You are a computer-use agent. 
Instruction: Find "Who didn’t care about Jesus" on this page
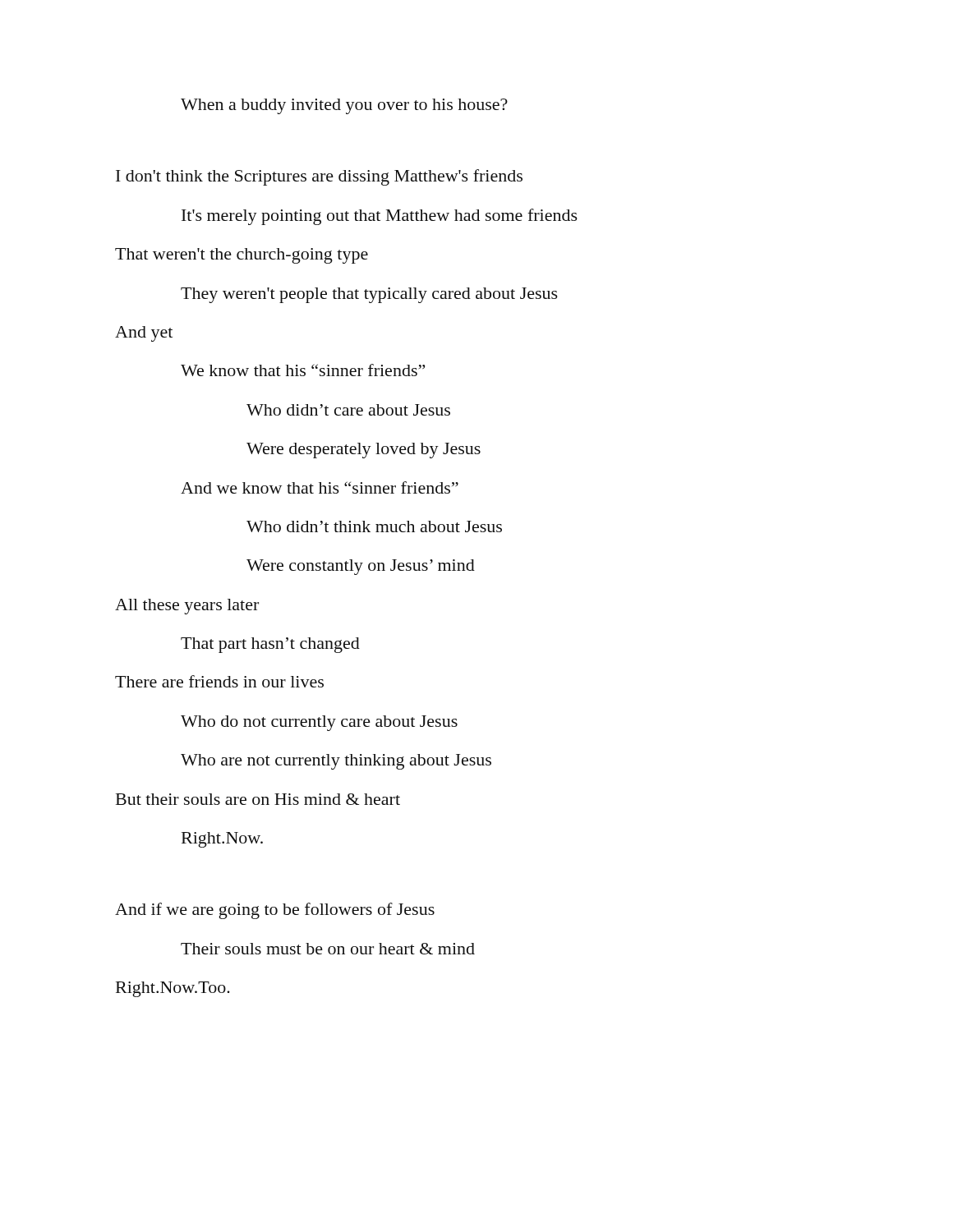pyautogui.click(x=348, y=410)
